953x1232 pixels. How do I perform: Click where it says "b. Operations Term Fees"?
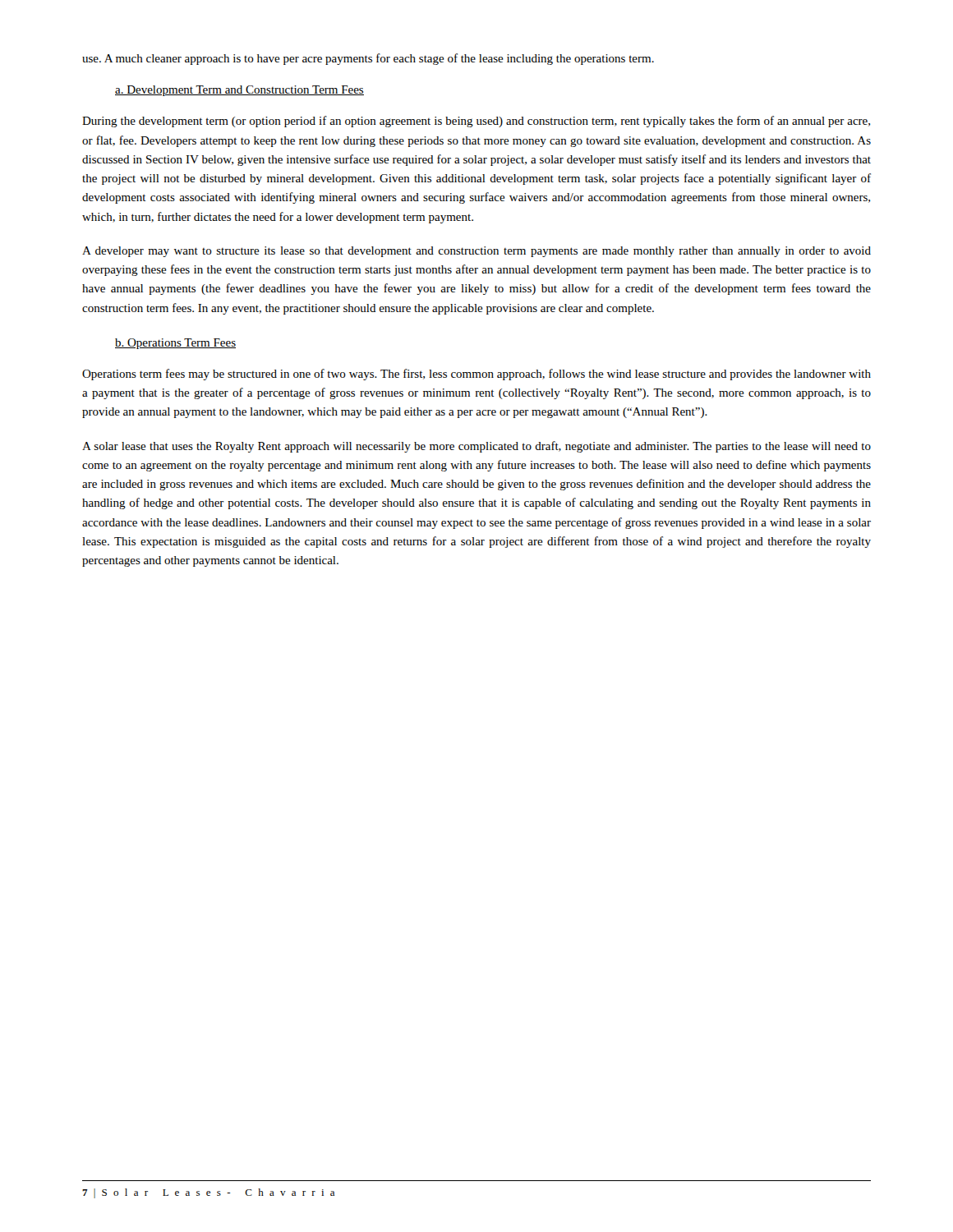[x=175, y=342]
